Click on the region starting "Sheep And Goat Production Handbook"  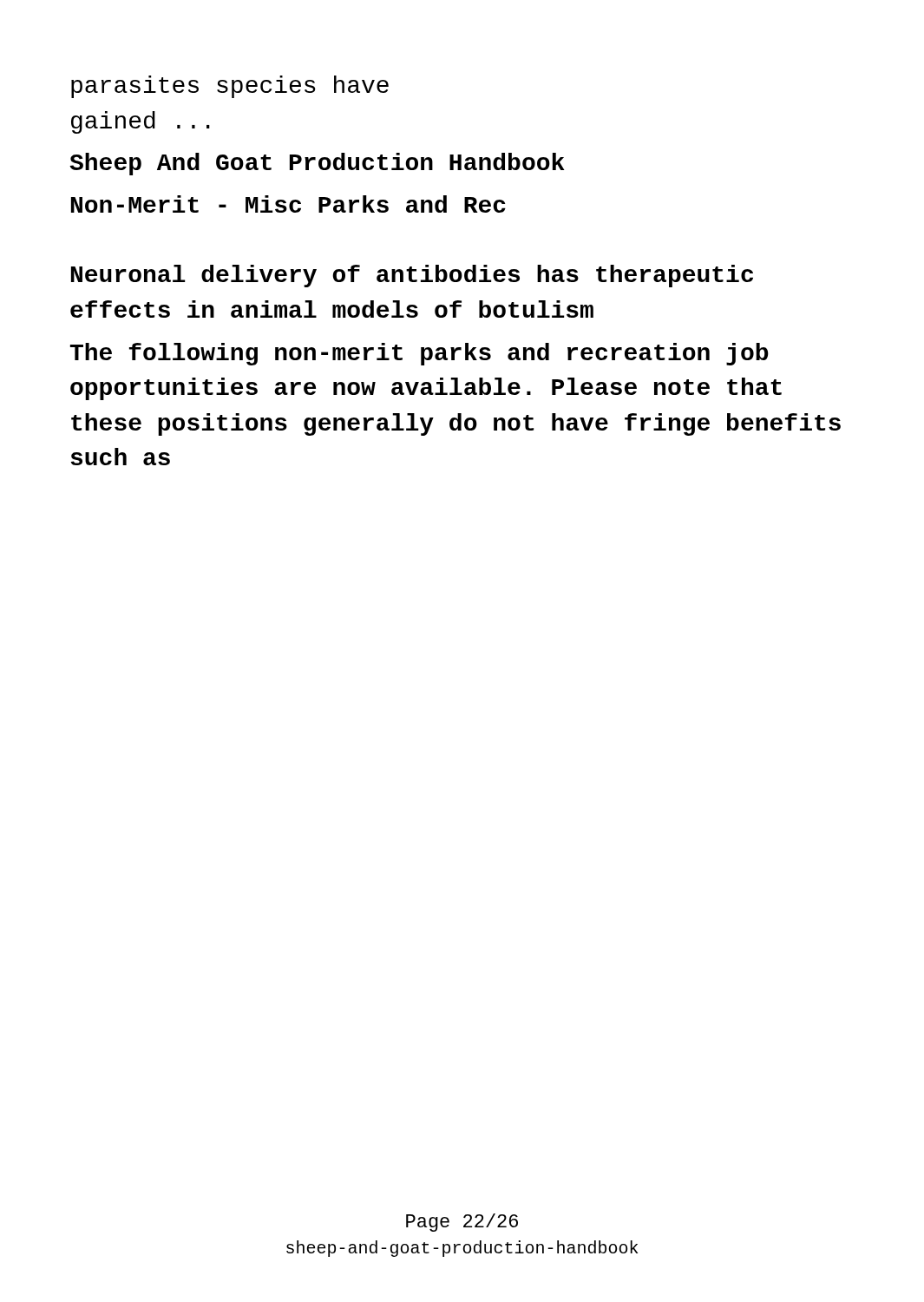[x=317, y=164]
